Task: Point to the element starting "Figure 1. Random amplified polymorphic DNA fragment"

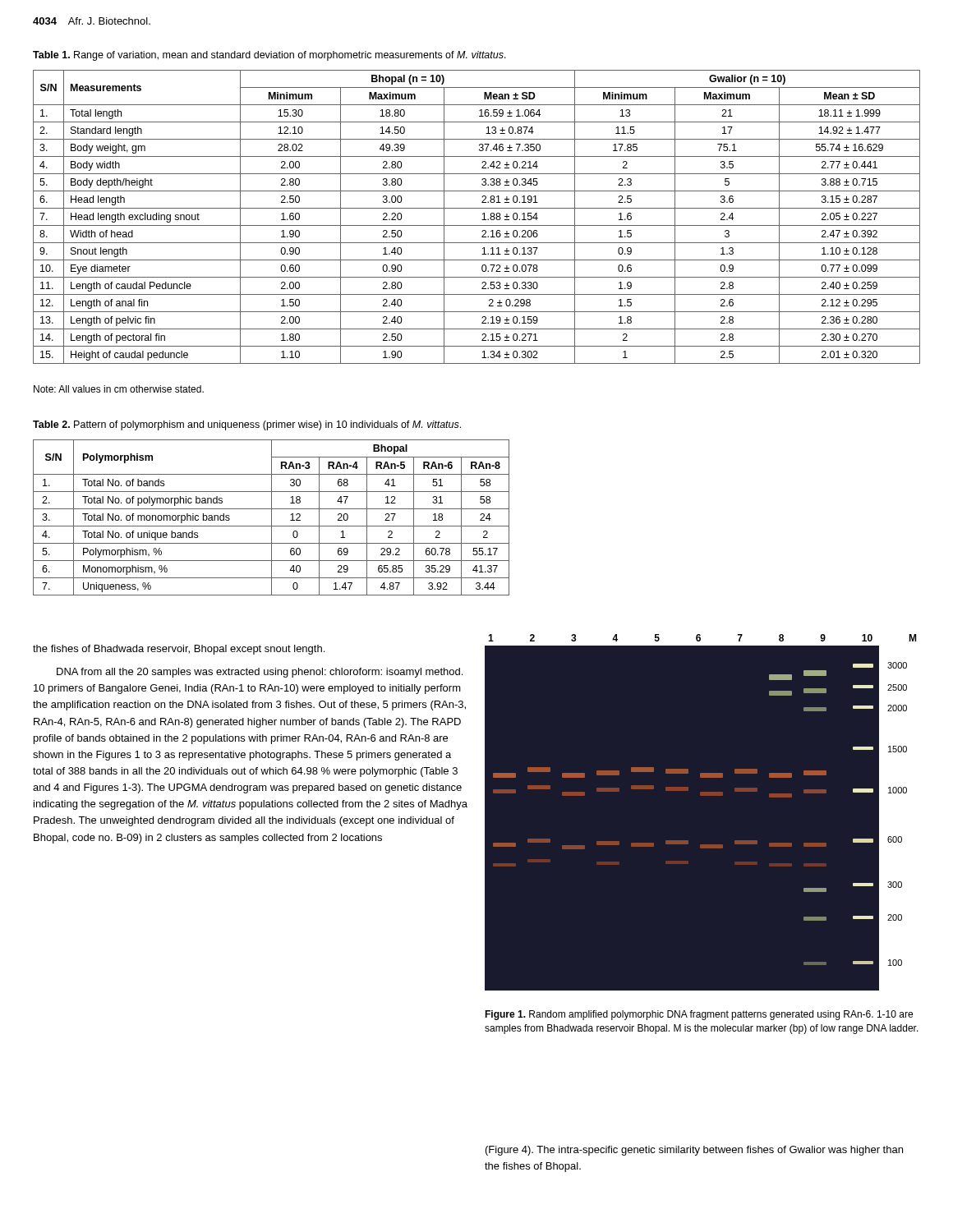Action: click(702, 1022)
